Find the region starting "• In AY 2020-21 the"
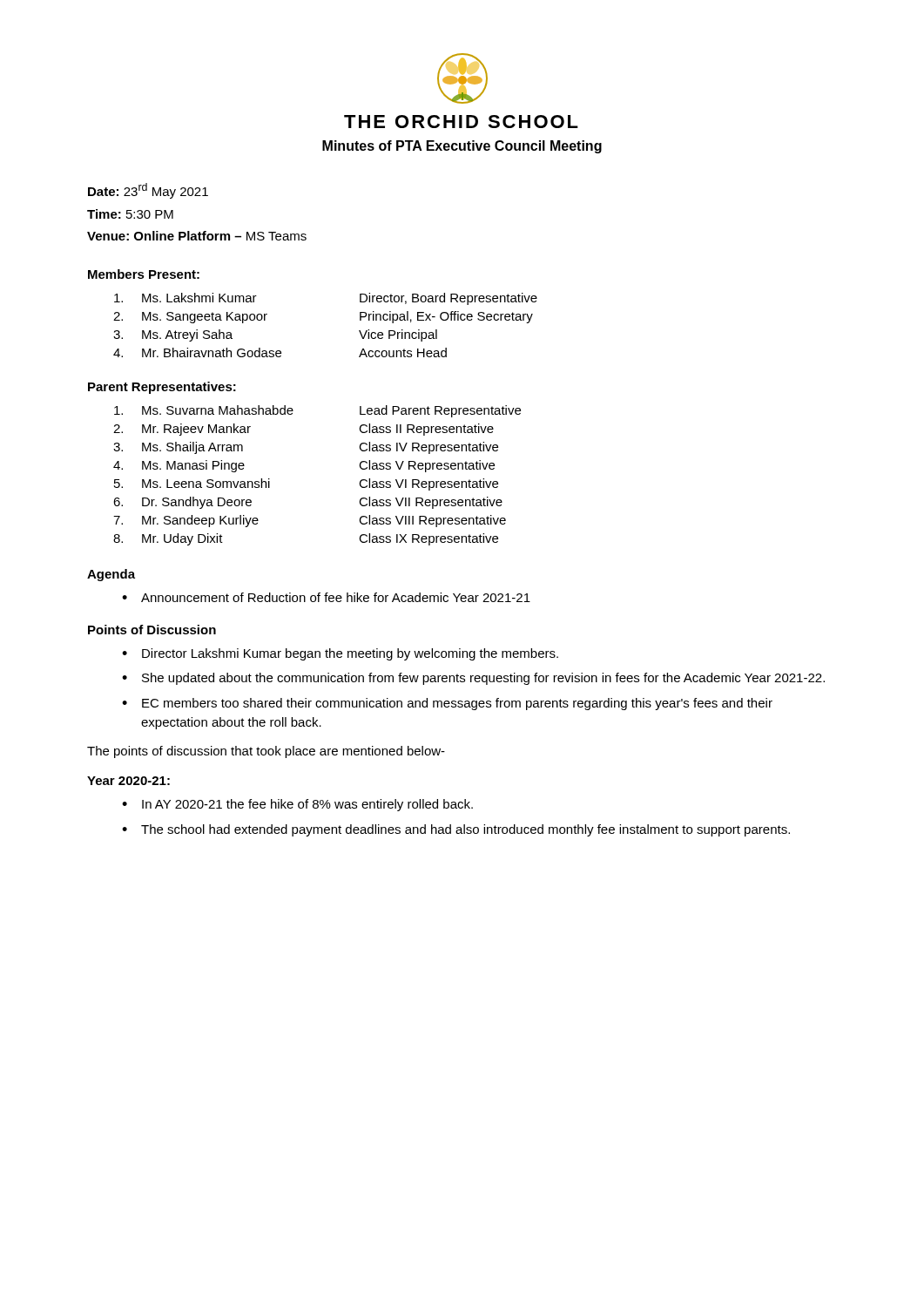The width and height of the screenshot is (924, 1307). (479, 805)
